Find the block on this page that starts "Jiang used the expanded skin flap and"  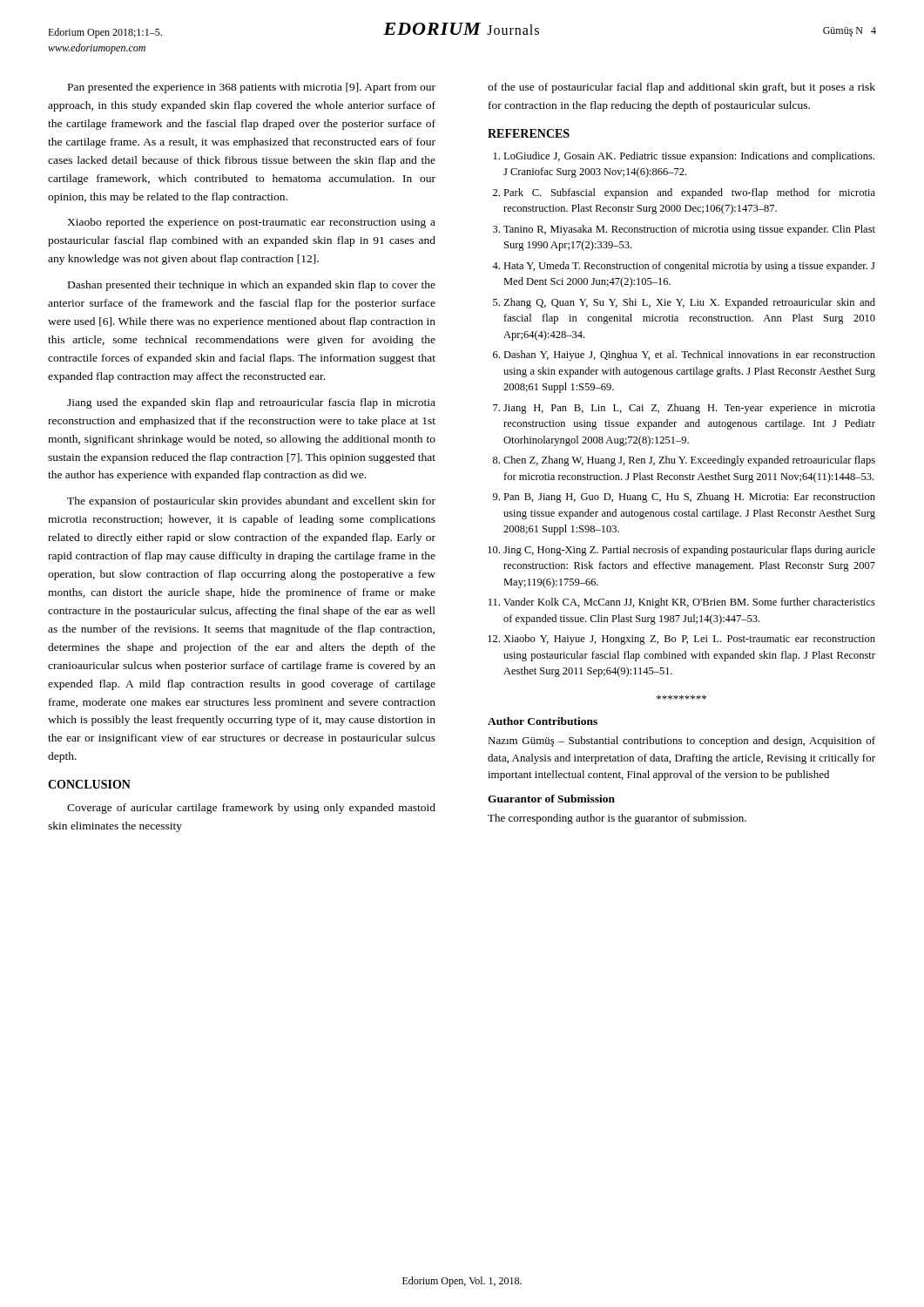242,439
